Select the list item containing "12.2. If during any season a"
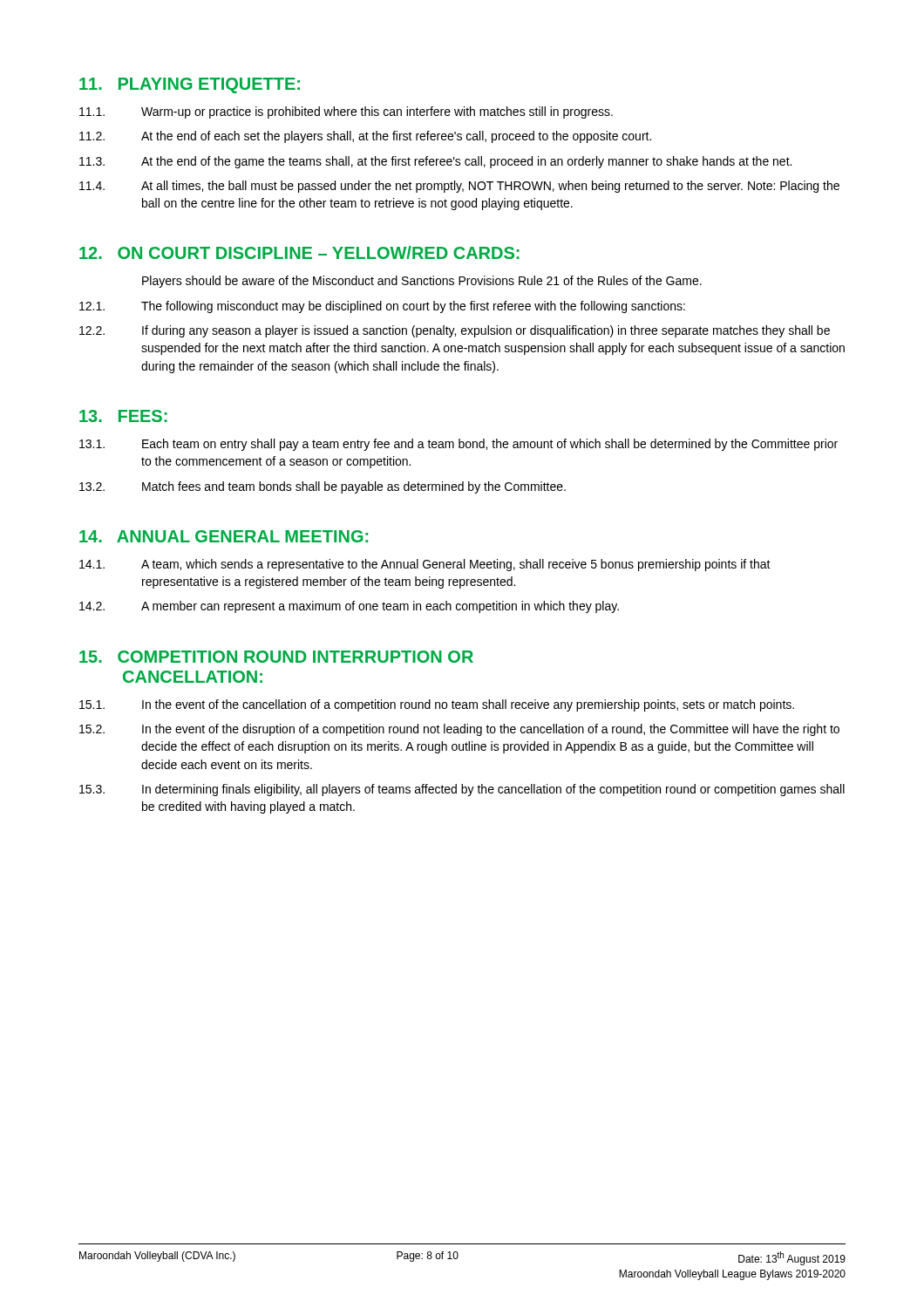The width and height of the screenshot is (924, 1308). tap(462, 348)
